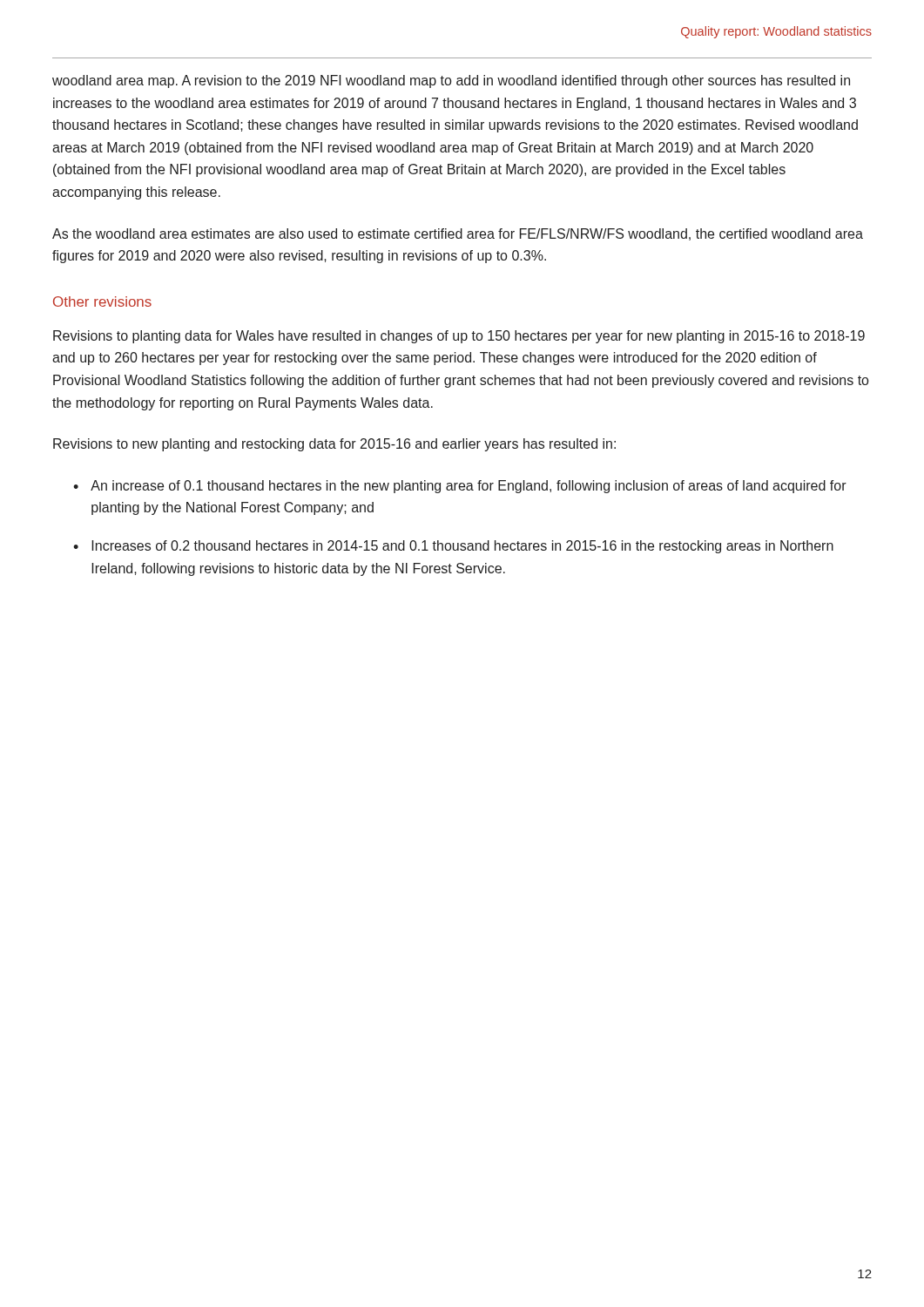Locate the section header that reads "Other revisions"
The height and width of the screenshot is (1307, 924).
click(x=102, y=302)
